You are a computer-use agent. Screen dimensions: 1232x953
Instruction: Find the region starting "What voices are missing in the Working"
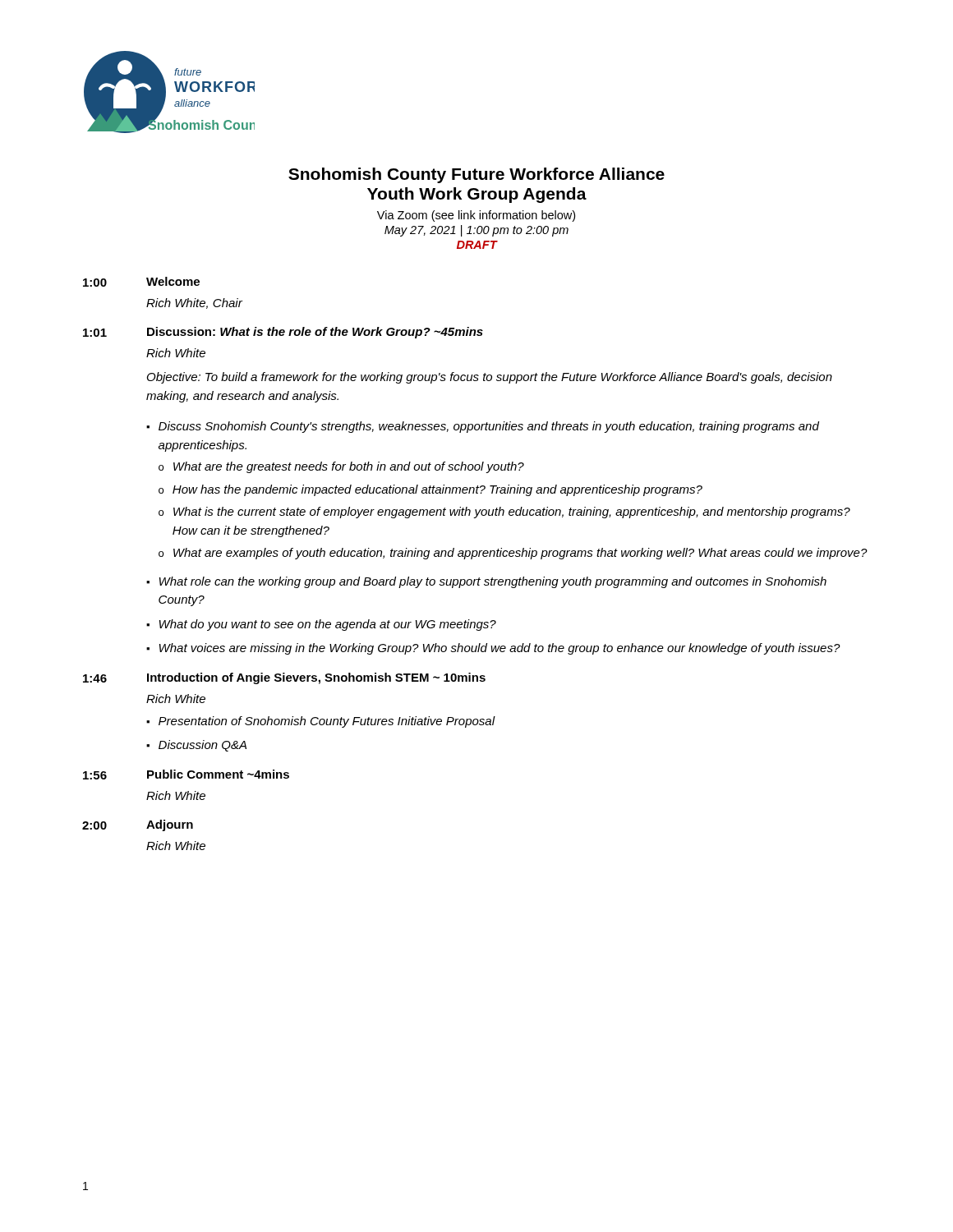point(499,648)
